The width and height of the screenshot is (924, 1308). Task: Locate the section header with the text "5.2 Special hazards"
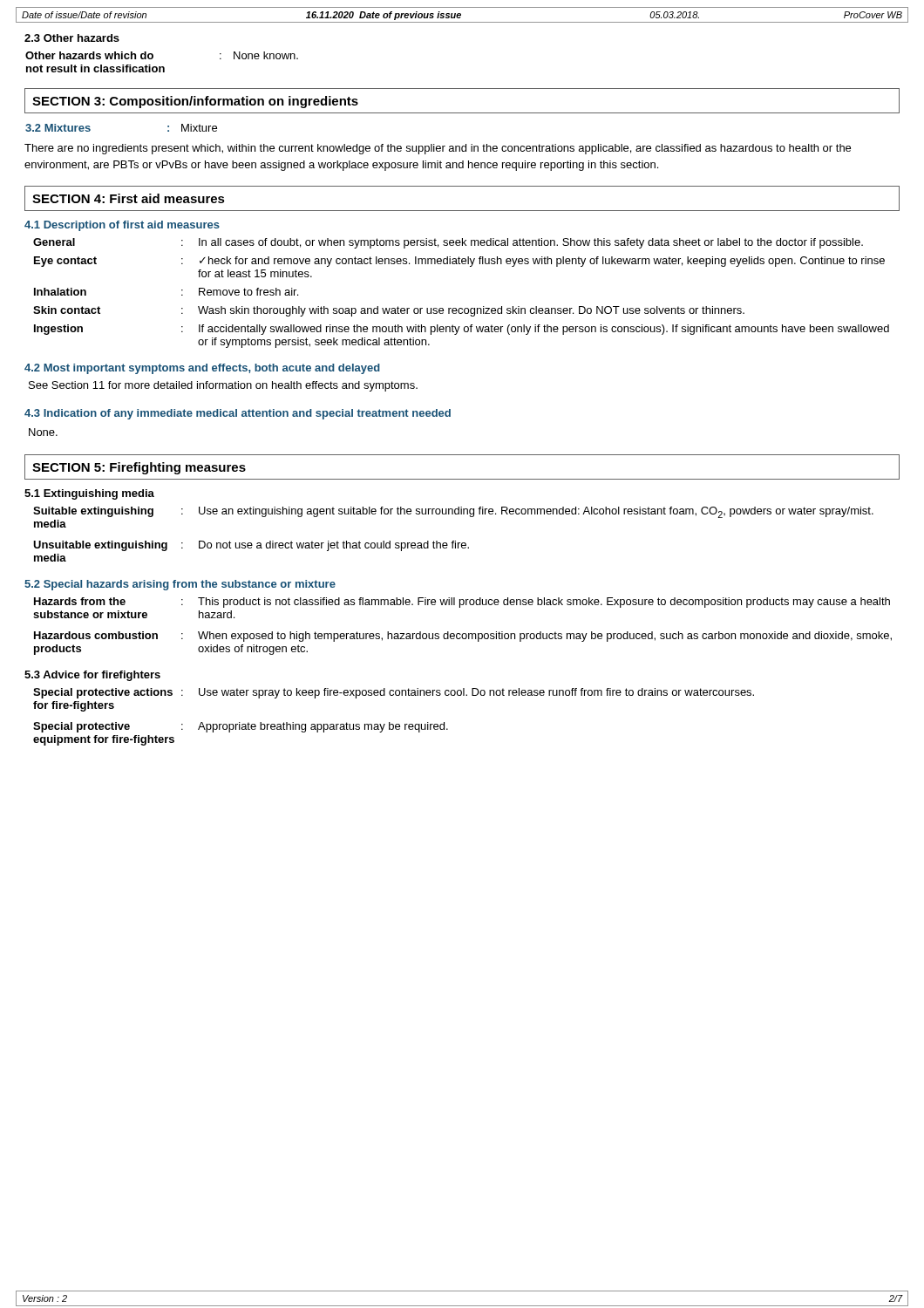click(180, 584)
